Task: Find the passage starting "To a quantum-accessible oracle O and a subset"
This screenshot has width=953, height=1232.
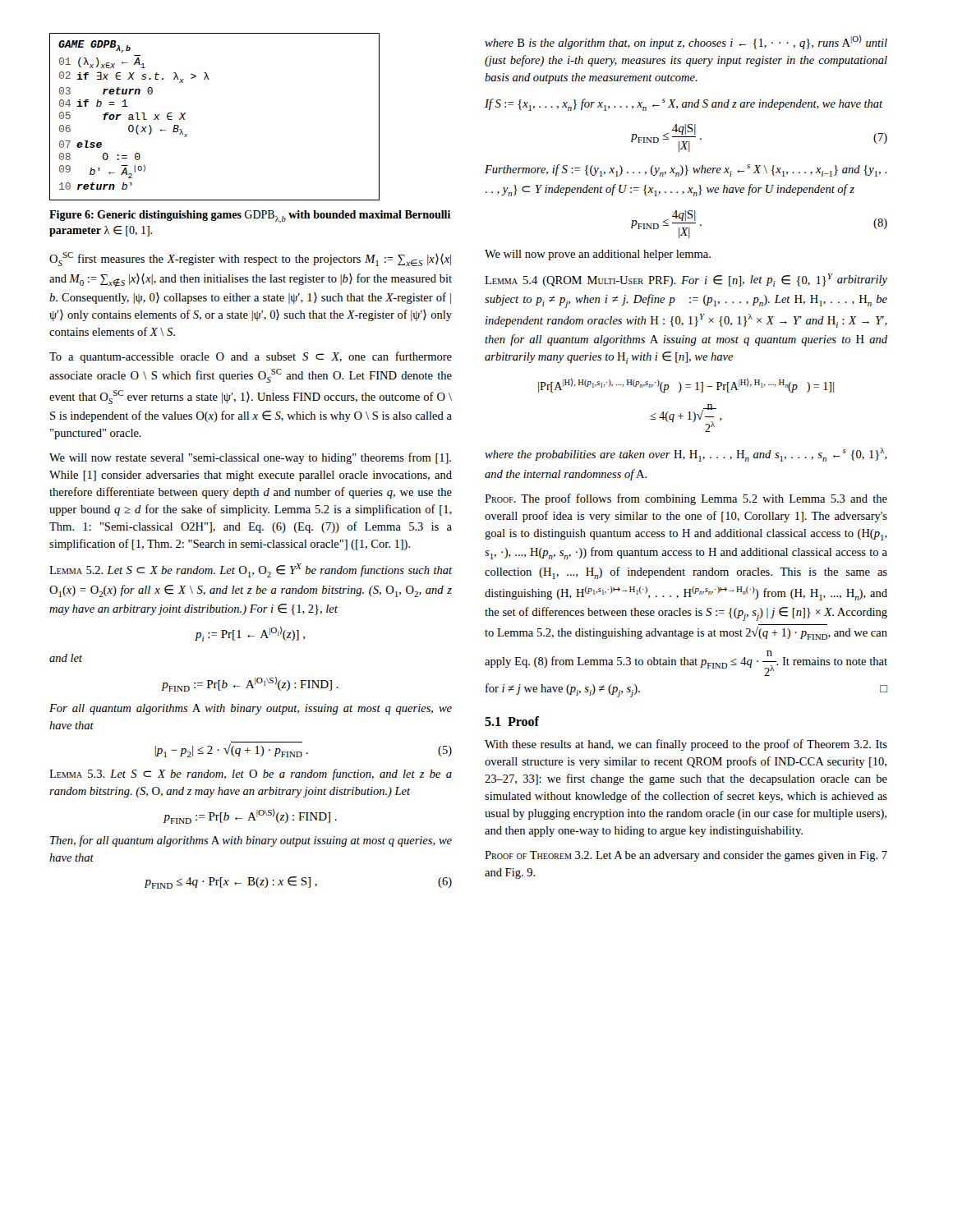Action: coord(251,395)
